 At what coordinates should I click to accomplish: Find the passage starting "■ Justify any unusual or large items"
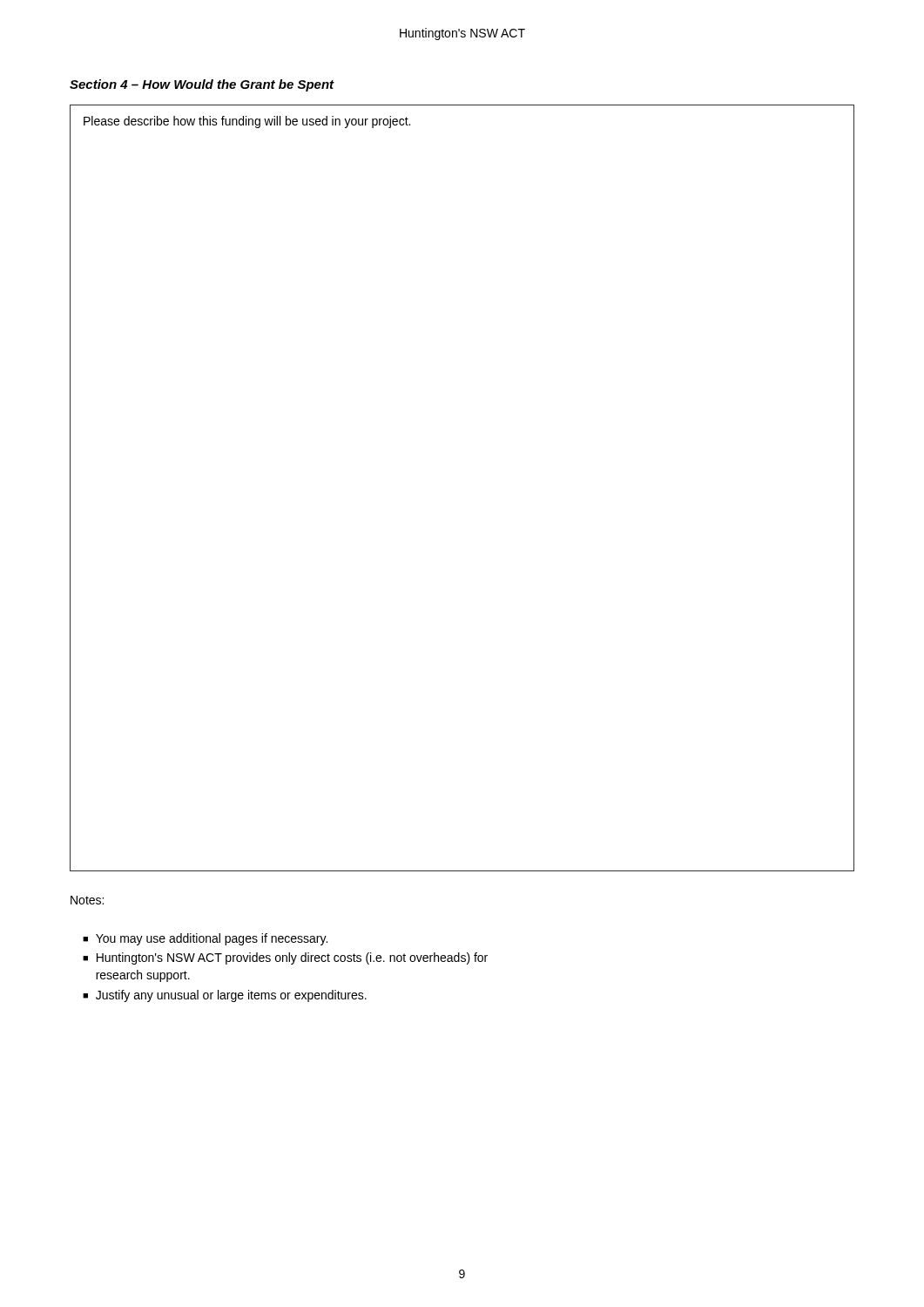[225, 996]
